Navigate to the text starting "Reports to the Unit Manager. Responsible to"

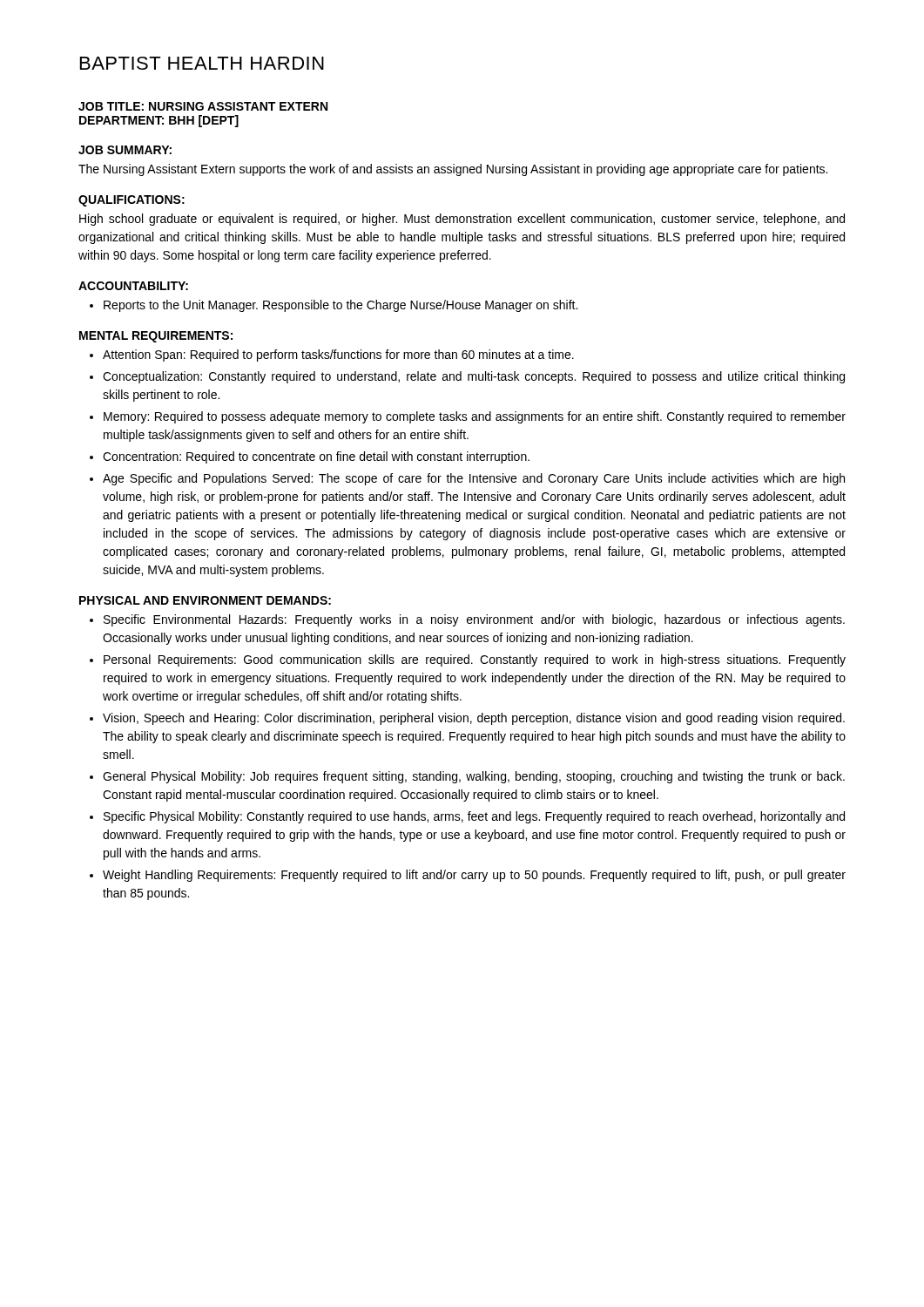341,305
